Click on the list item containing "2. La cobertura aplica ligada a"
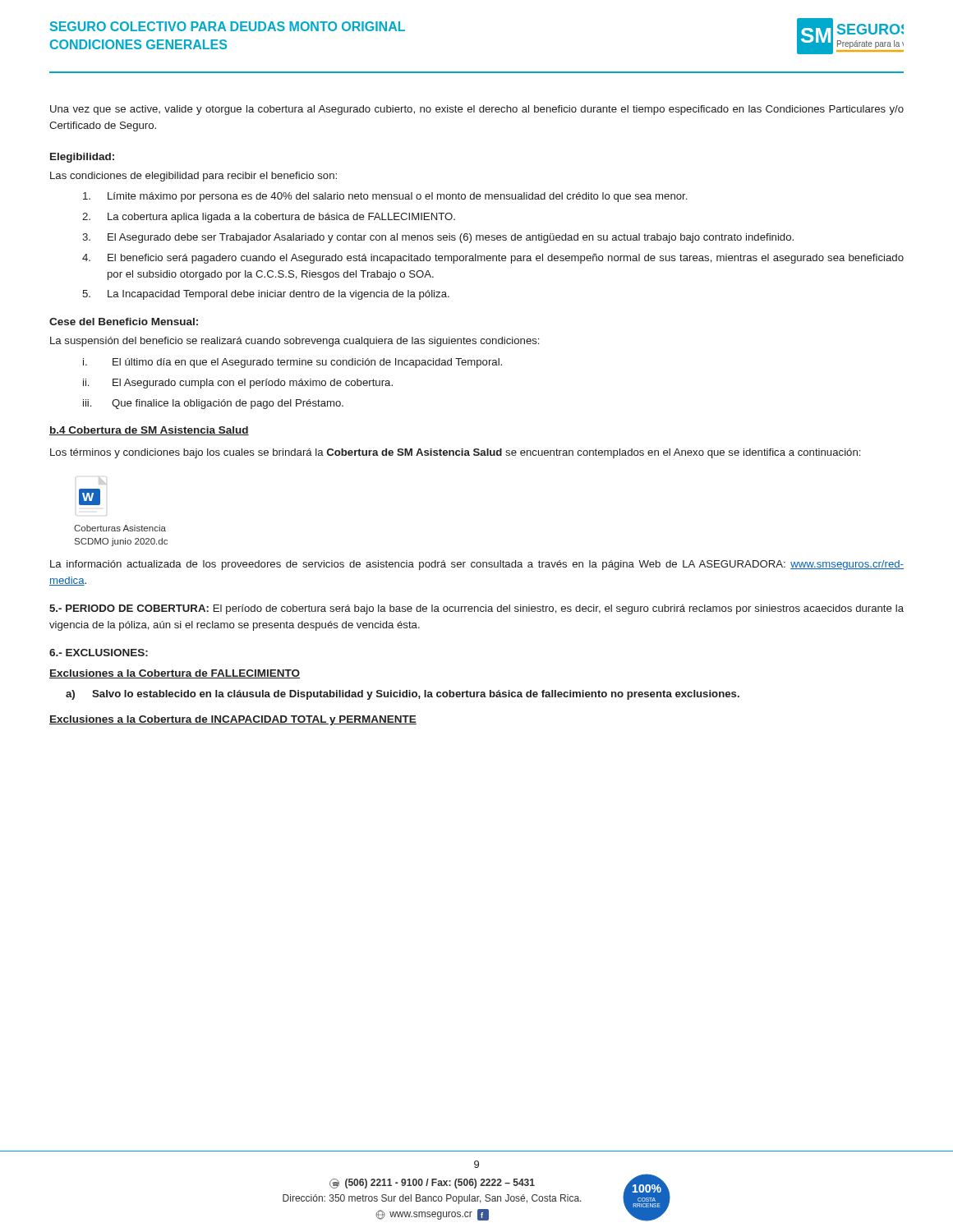Viewport: 953px width, 1232px height. (269, 217)
